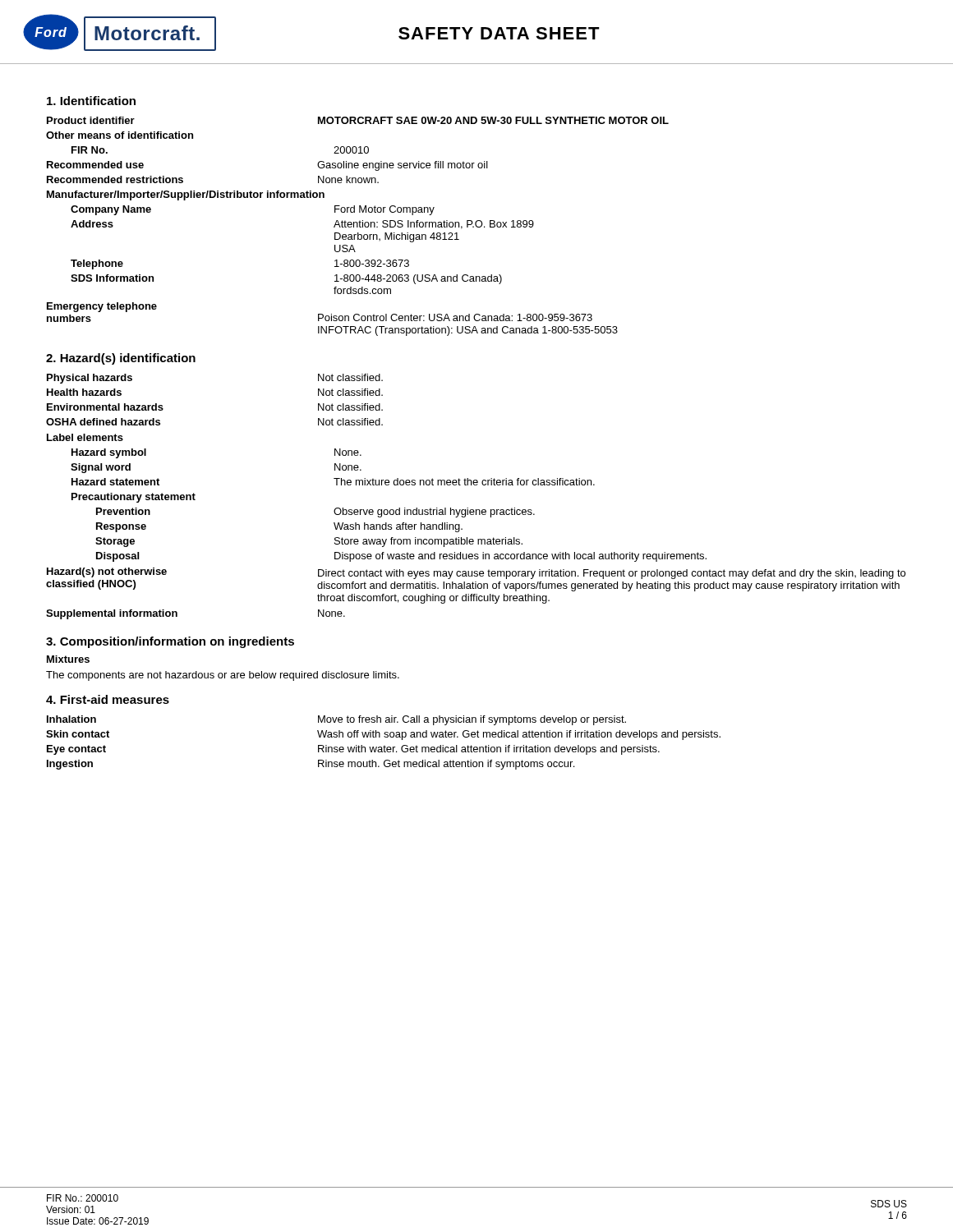Select the text with the text "Recommended restrictions None known."

pyautogui.click(x=115, y=179)
